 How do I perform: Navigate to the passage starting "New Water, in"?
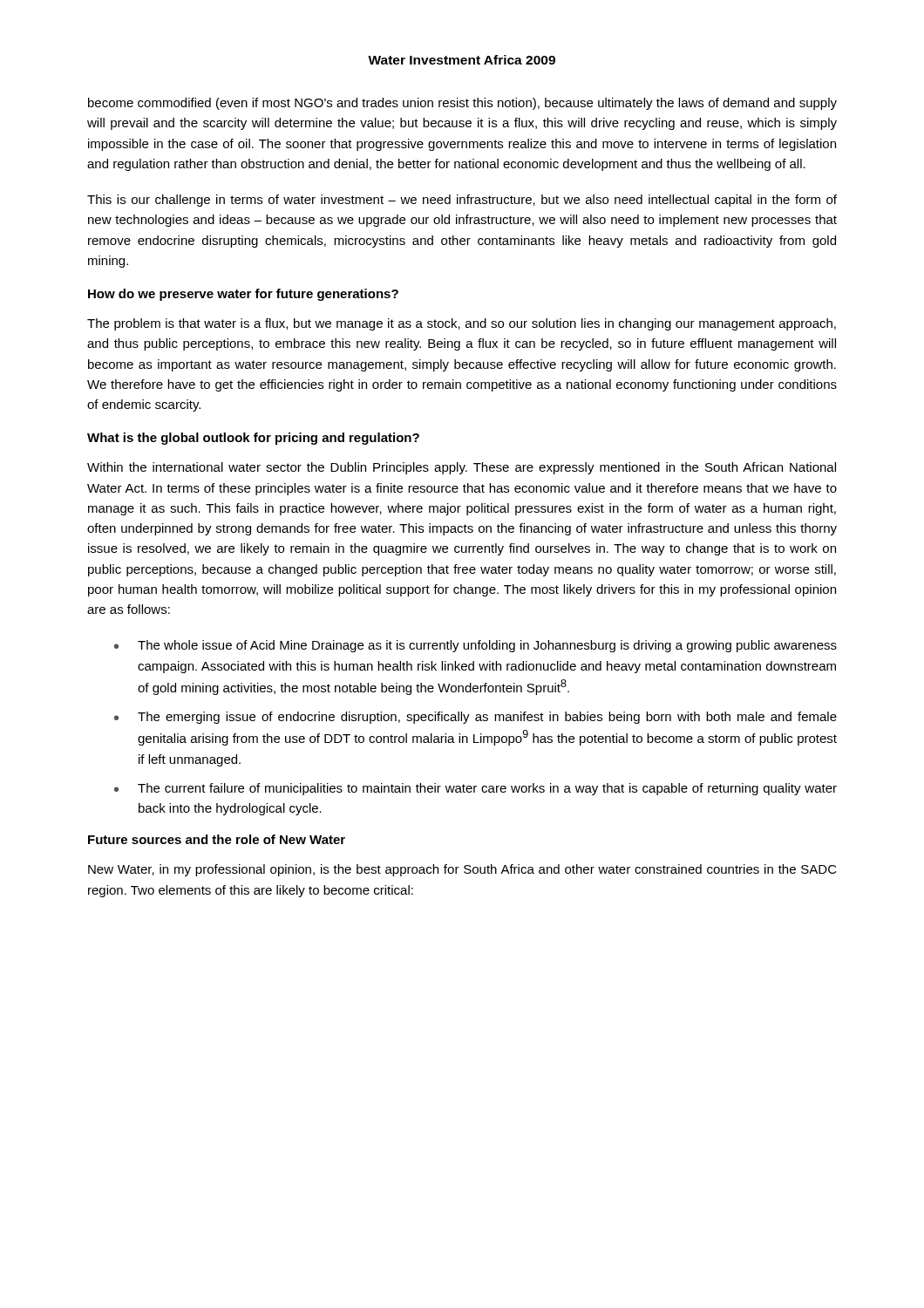(462, 879)
